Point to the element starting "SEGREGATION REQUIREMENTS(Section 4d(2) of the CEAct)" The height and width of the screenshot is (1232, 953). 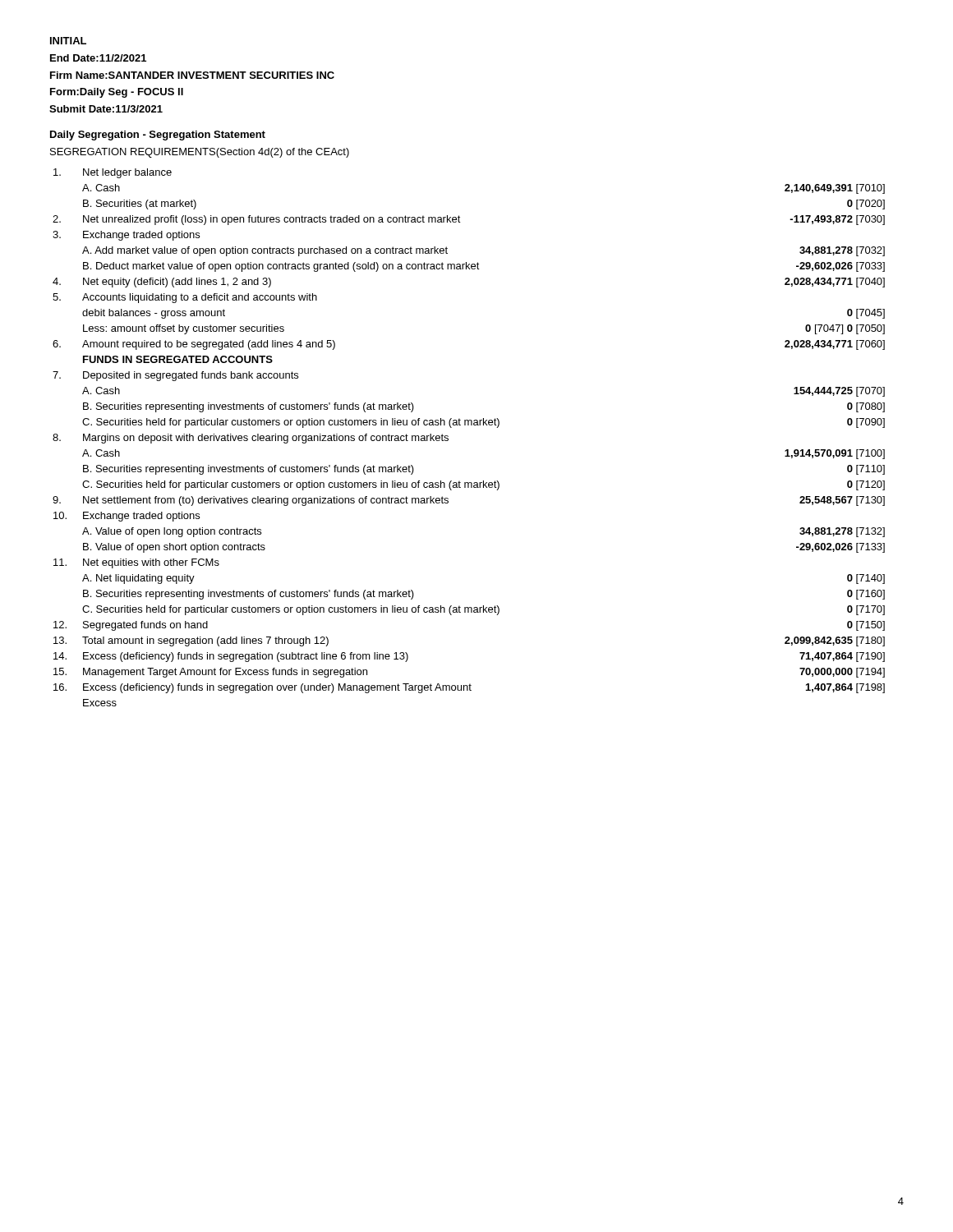click(x=199, y=152)
